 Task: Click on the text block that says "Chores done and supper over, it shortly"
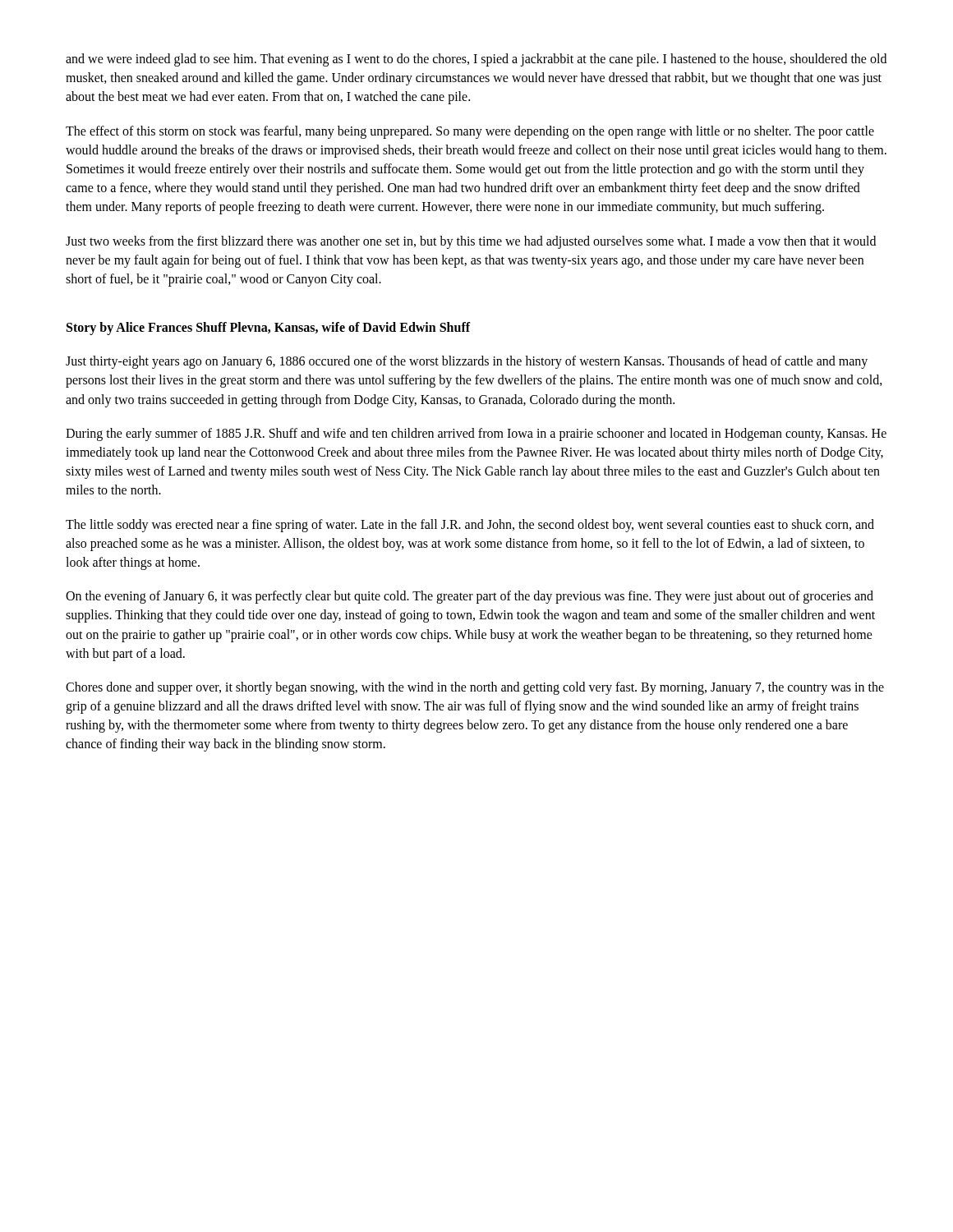point(475,715)
